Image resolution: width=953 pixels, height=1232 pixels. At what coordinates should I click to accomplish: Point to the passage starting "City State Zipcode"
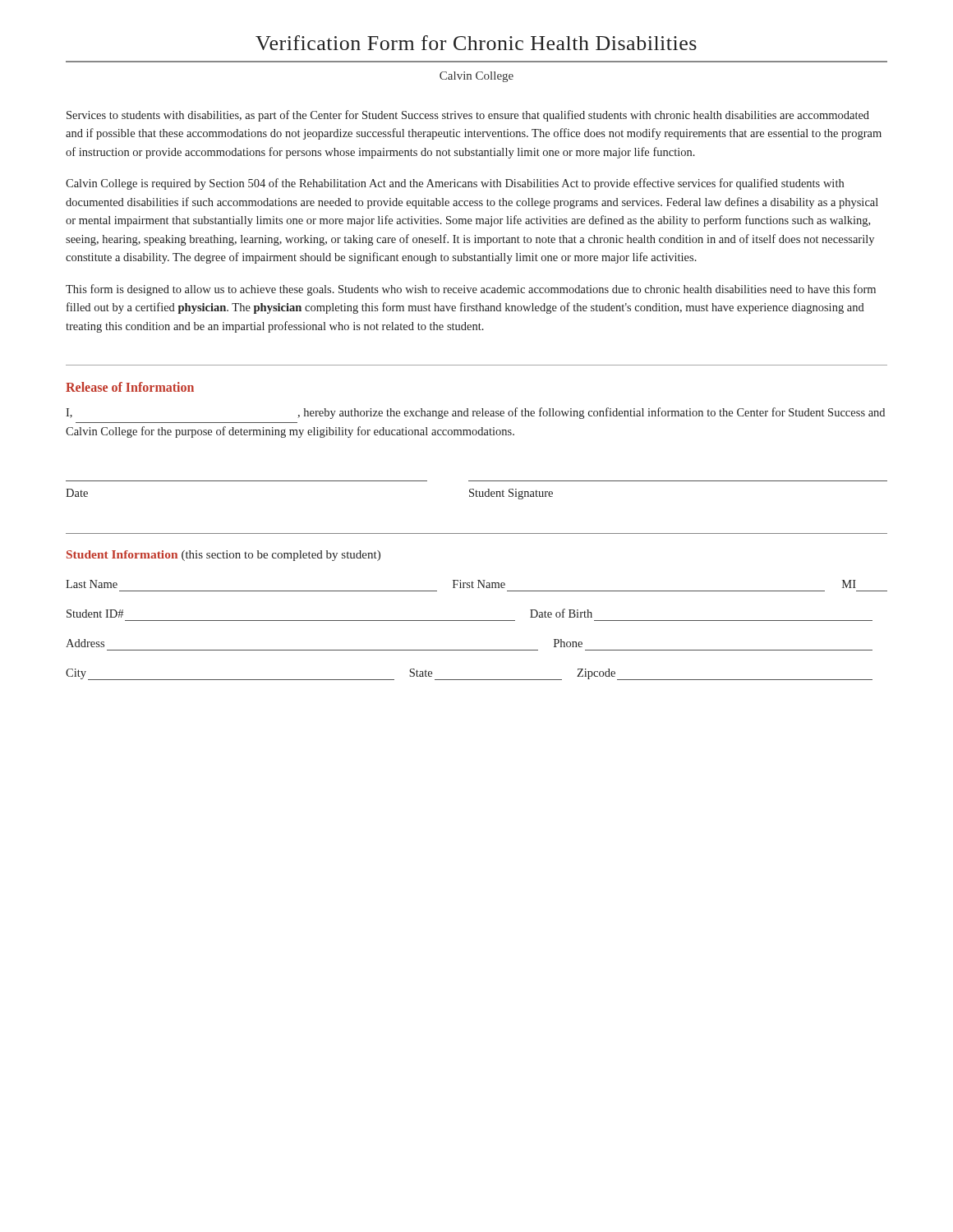click(x=469, y=673)
